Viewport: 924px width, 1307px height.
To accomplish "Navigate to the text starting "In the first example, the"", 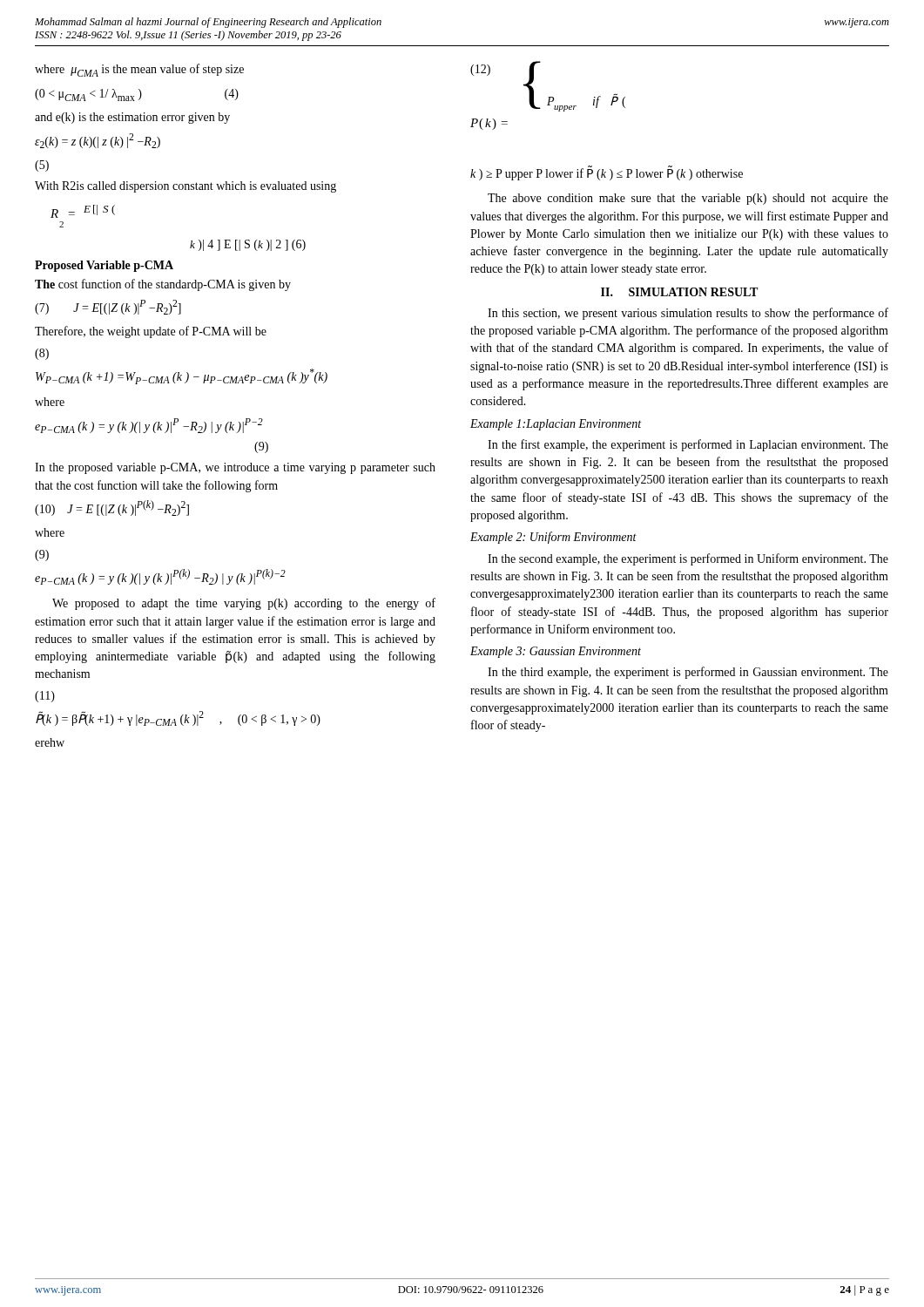I will point(679,481).
